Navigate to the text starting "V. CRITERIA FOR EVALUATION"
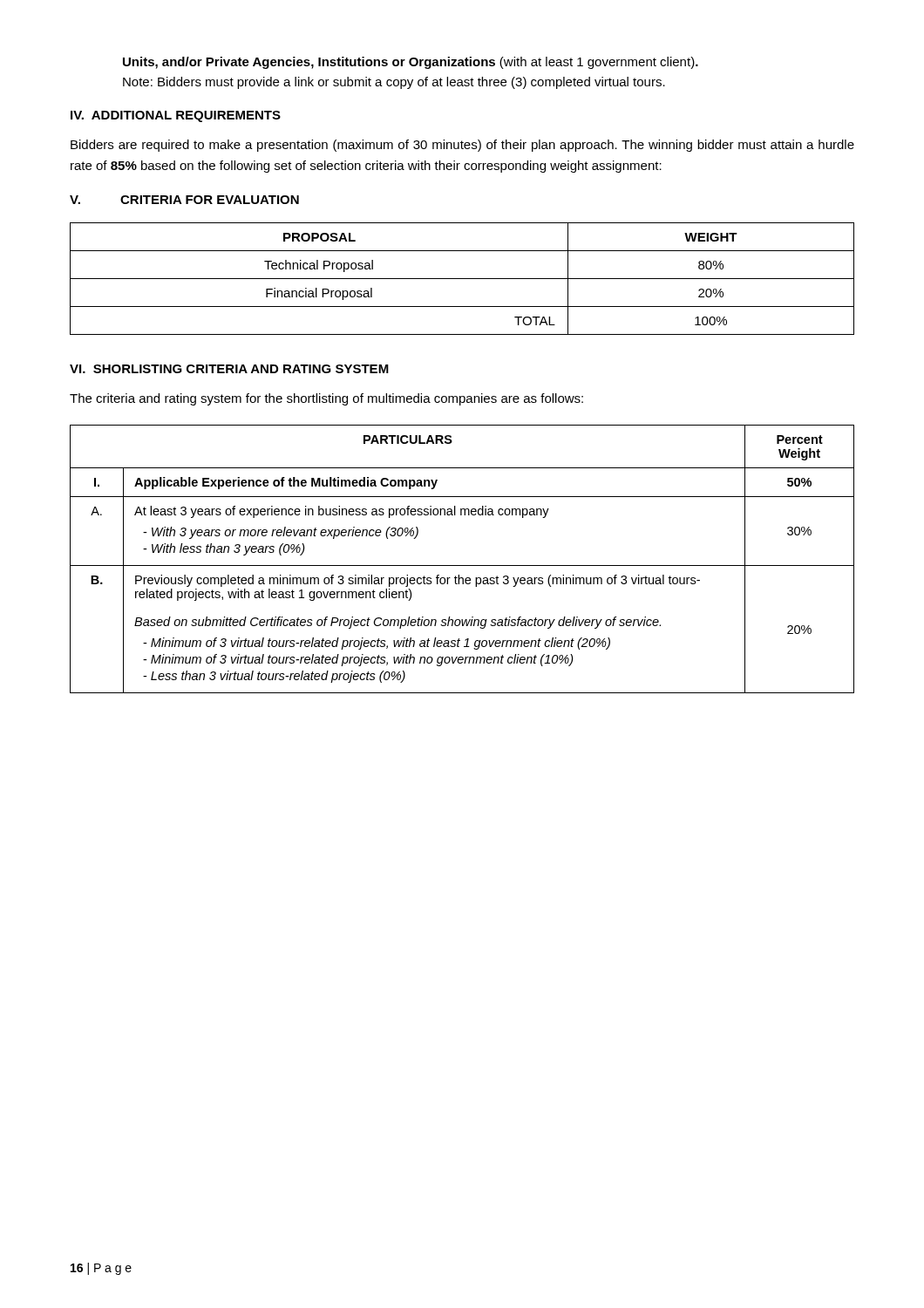 185,199
